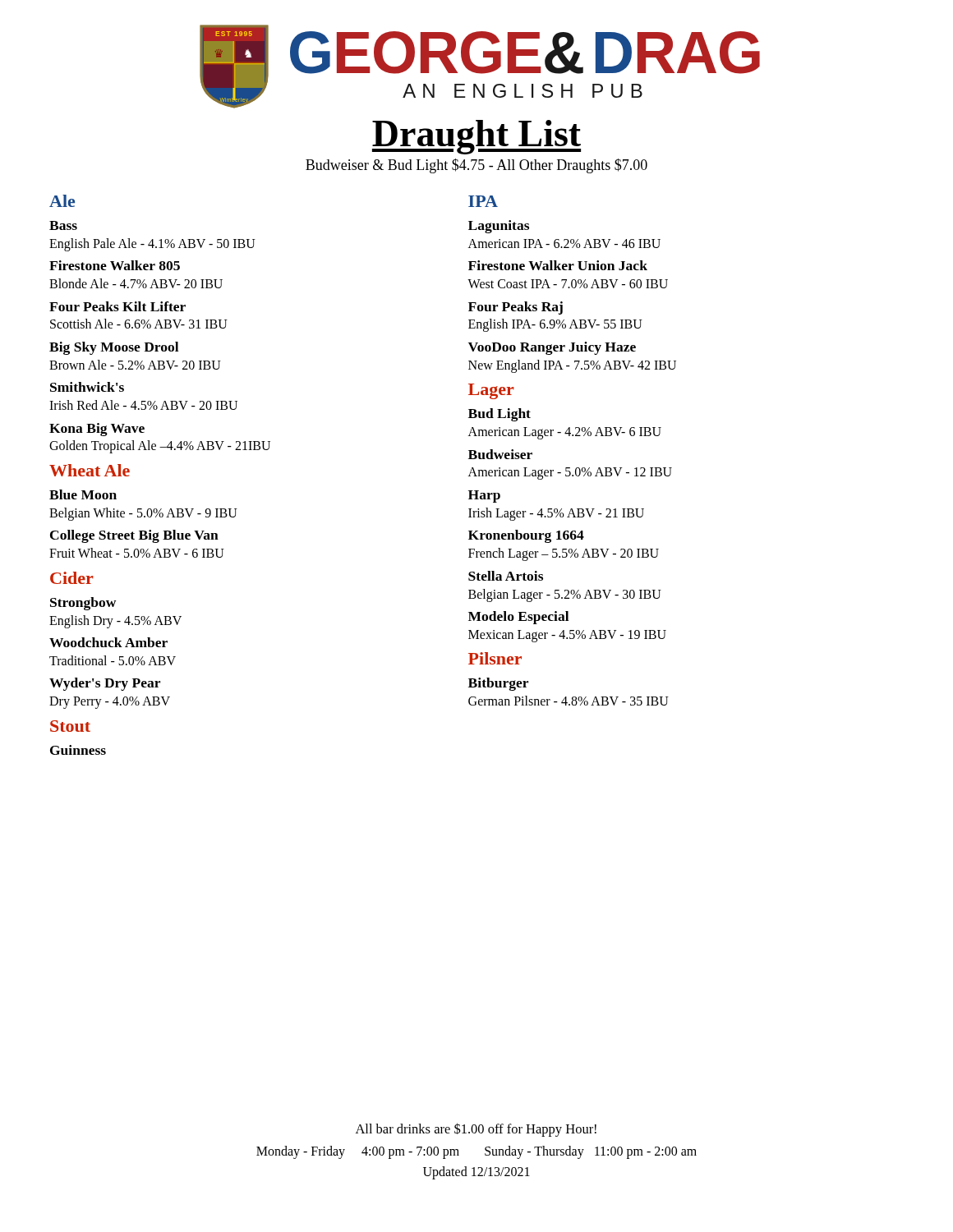Navigate to the text starting "Modelo Especial Mexican Lager - 4.5%"
The image size is (953, 1232).
coord(518,618)
